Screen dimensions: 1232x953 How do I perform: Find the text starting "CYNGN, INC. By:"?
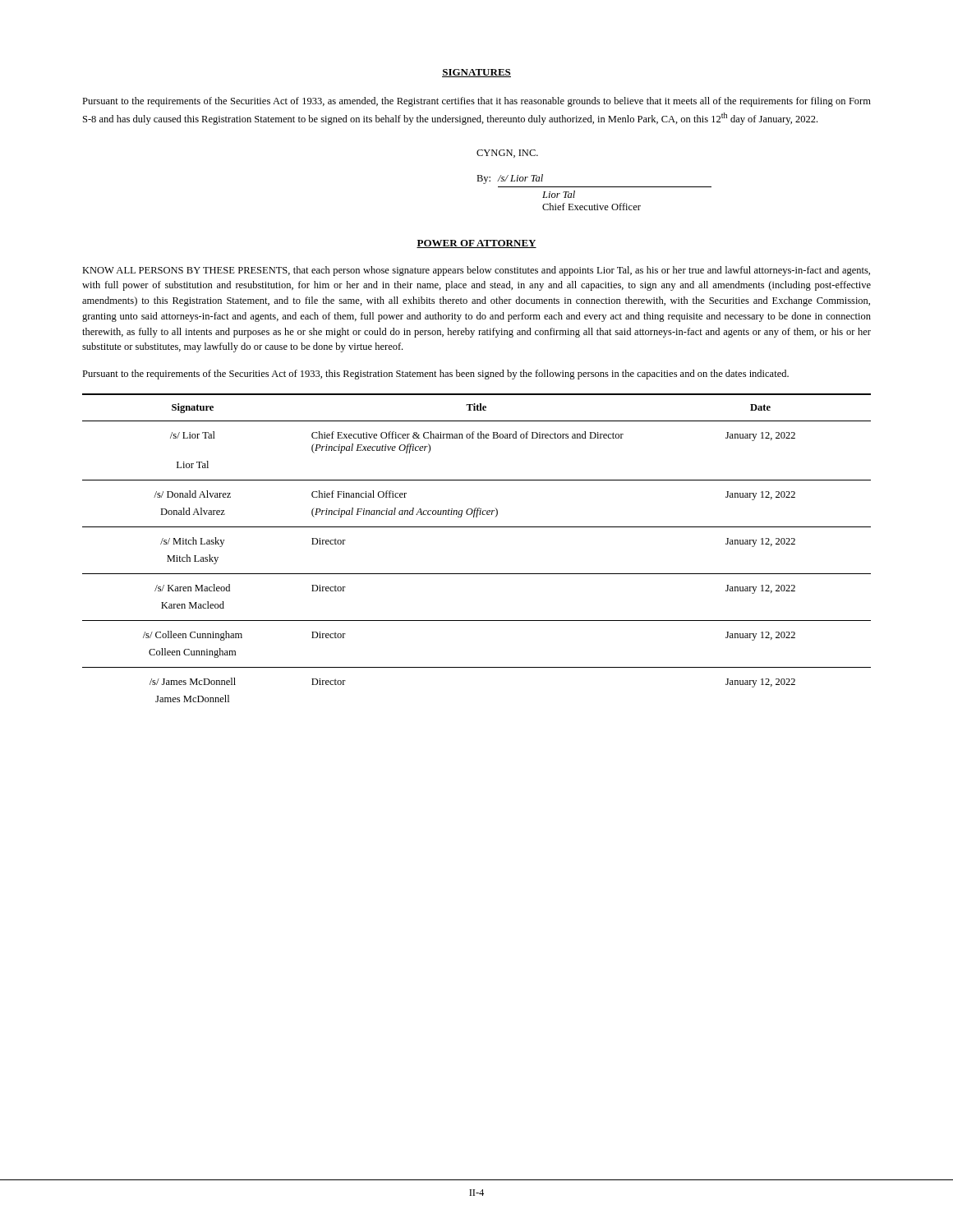coord(674,180)
